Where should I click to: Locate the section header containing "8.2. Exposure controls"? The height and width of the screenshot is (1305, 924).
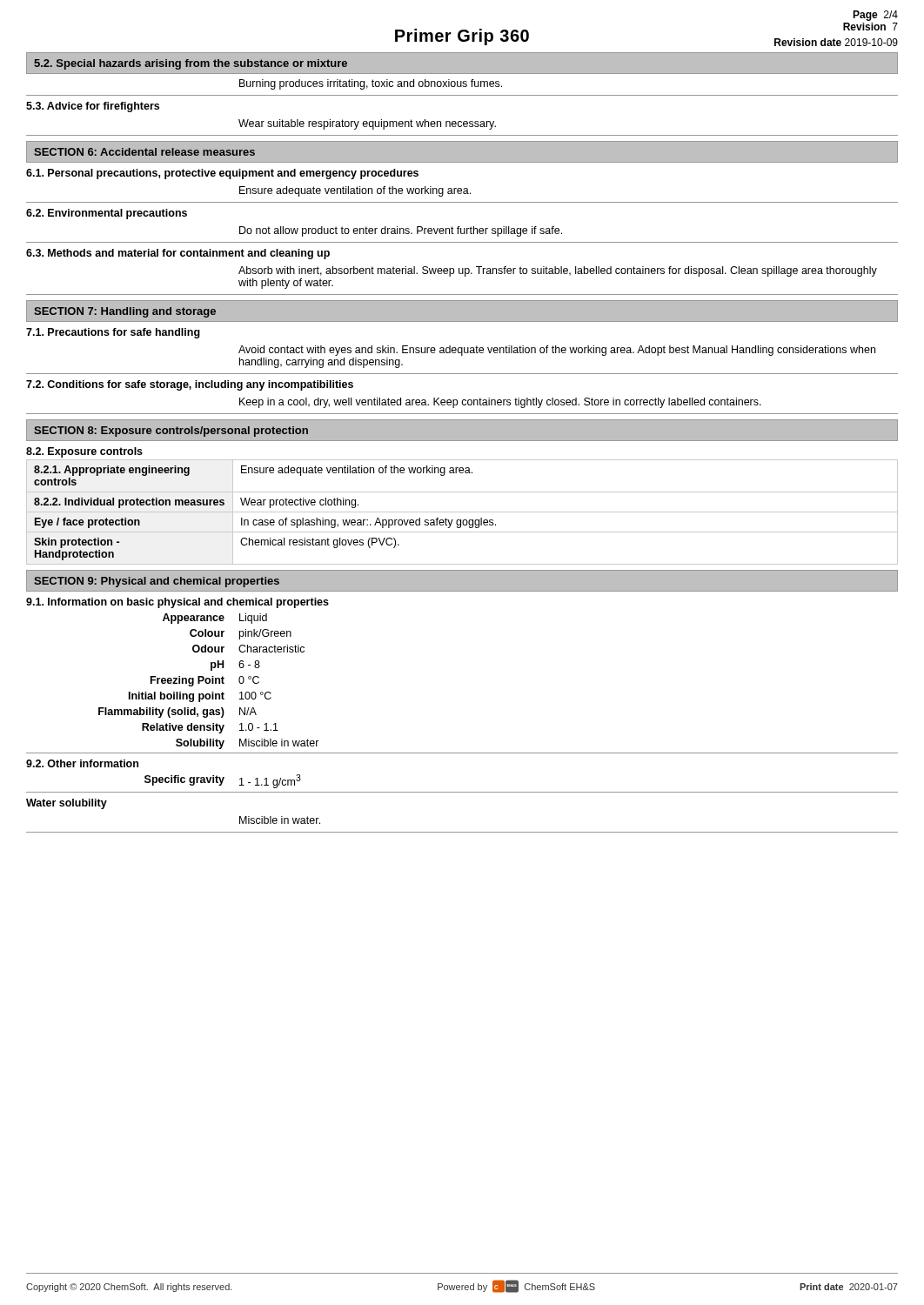(84, 452)
